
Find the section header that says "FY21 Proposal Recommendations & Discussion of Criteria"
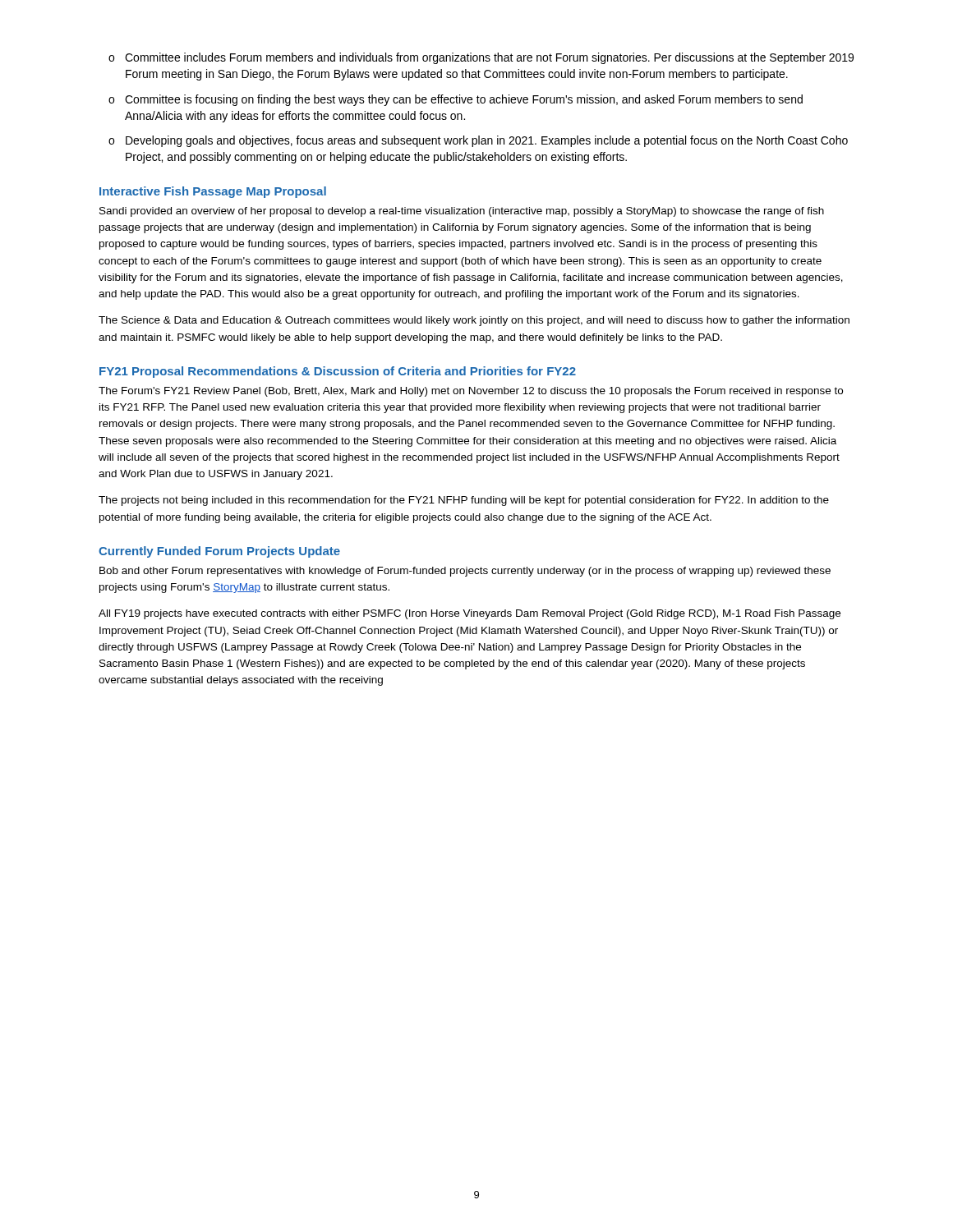point(337,371)
